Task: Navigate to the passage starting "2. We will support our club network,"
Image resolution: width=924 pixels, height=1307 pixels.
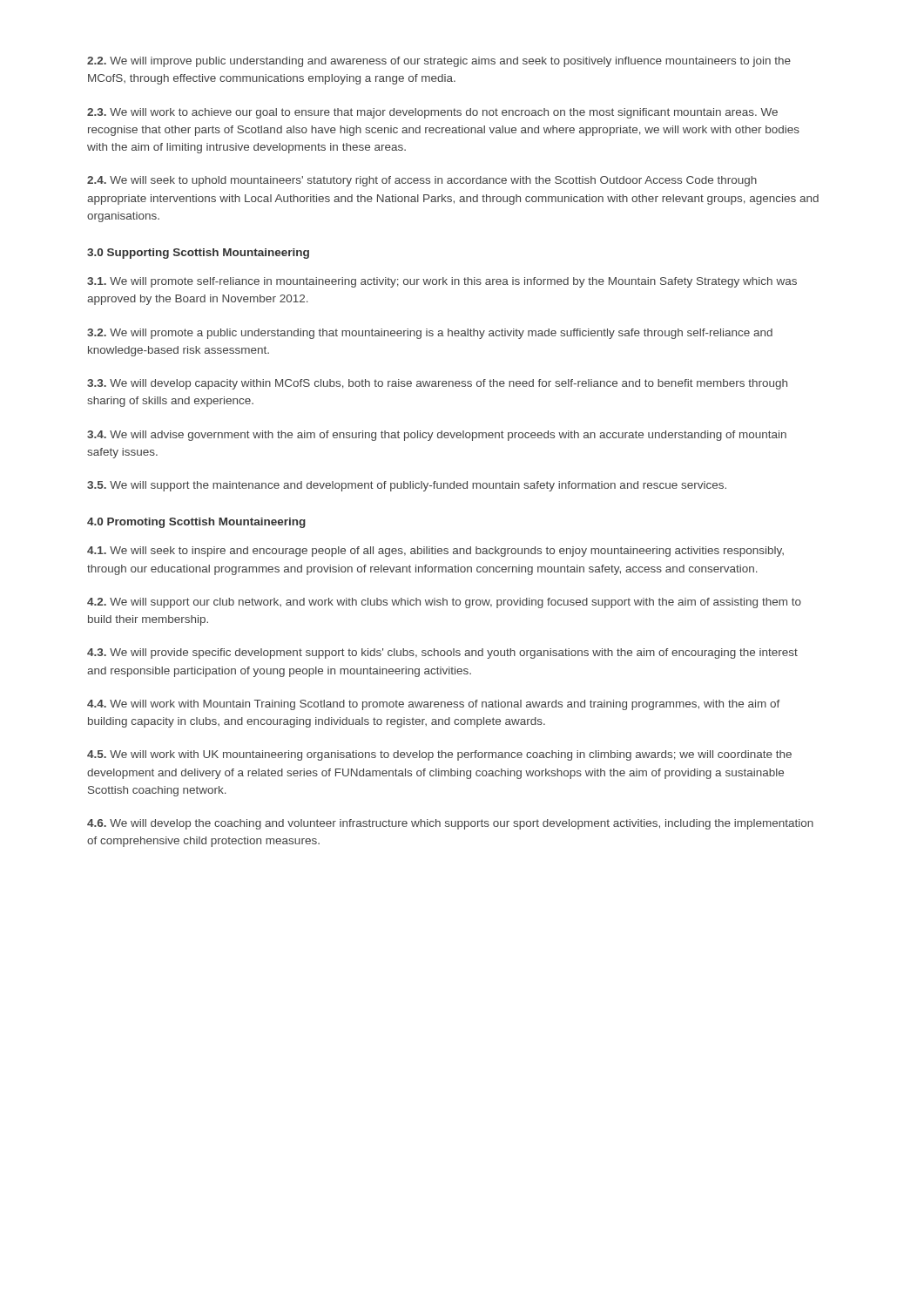Action: [444, 610]
